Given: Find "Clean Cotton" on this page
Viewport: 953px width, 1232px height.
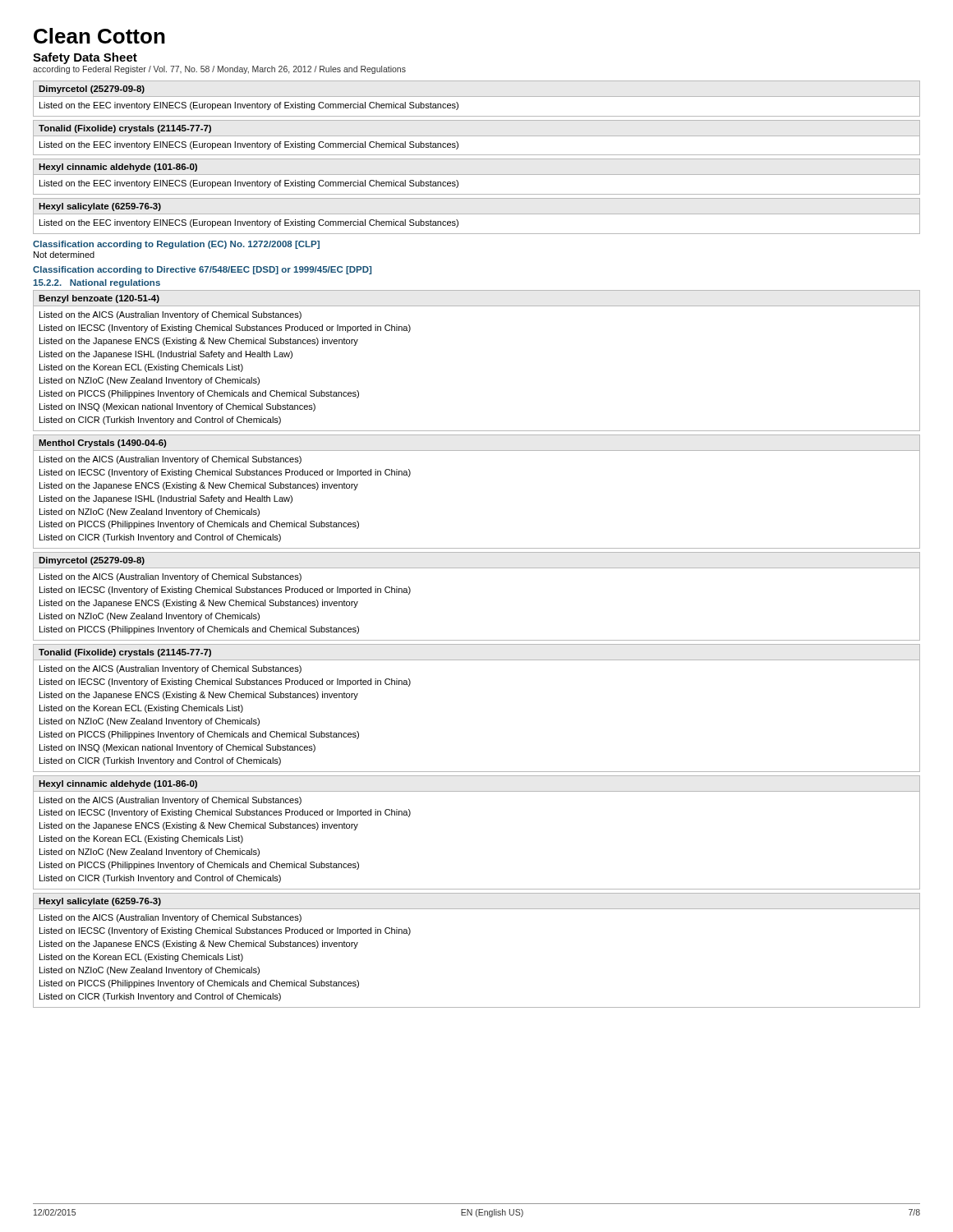Looking at the screenshot, I should (99, 36).
